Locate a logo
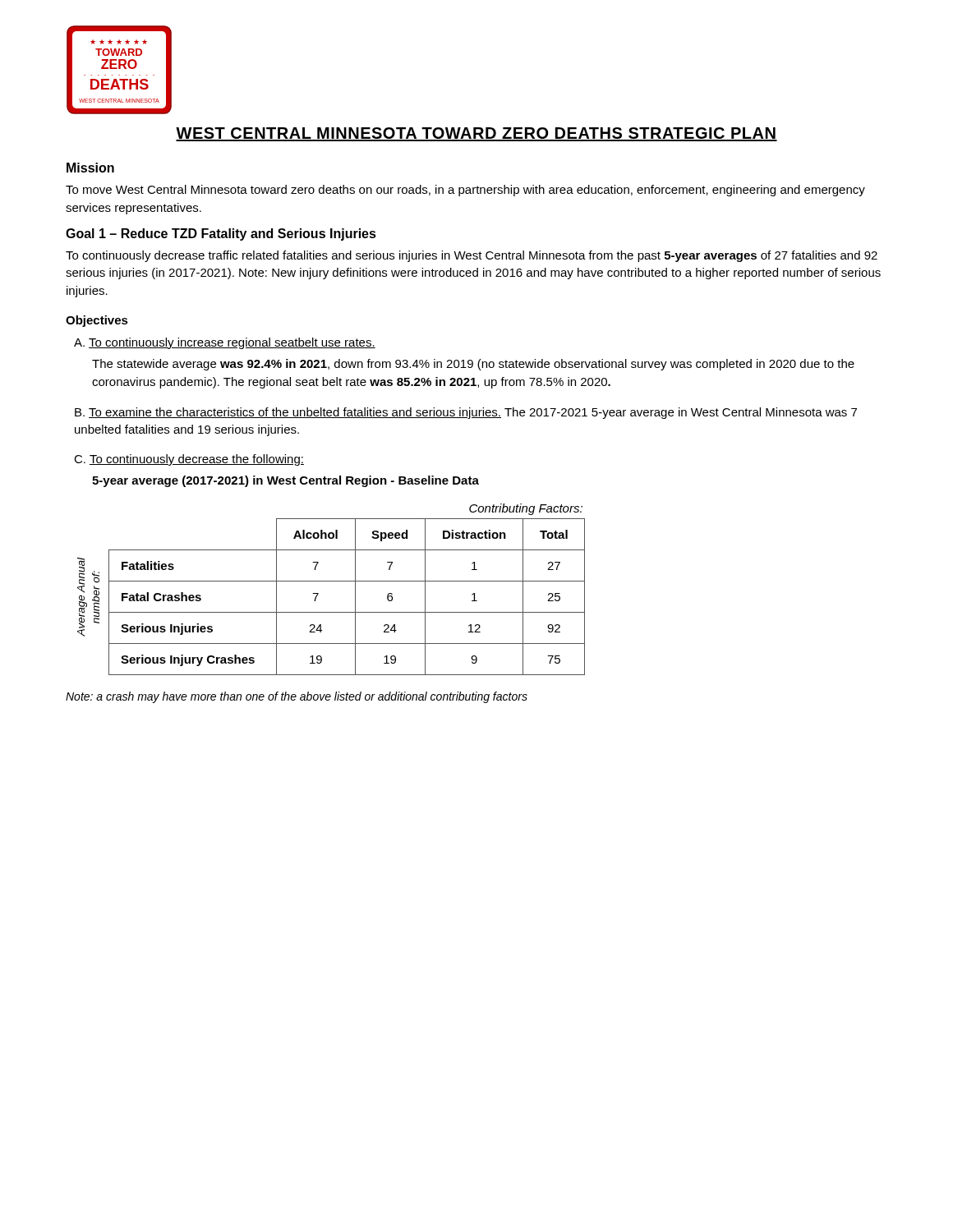The height and width of the screenshot is (1232, 953). (x=476, y=71)
